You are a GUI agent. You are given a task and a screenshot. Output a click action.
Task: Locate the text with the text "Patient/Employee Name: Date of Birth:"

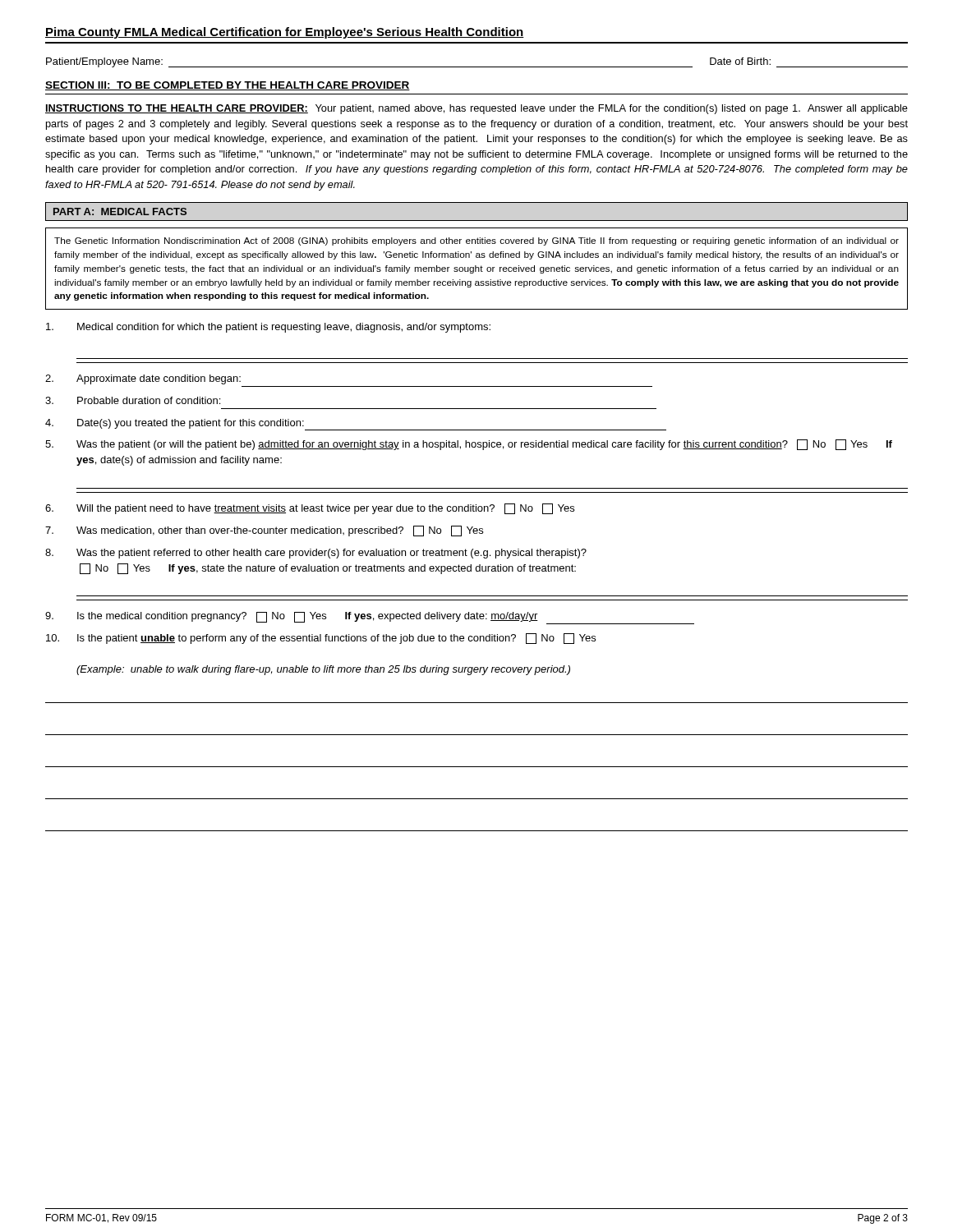tap(476, 61)
